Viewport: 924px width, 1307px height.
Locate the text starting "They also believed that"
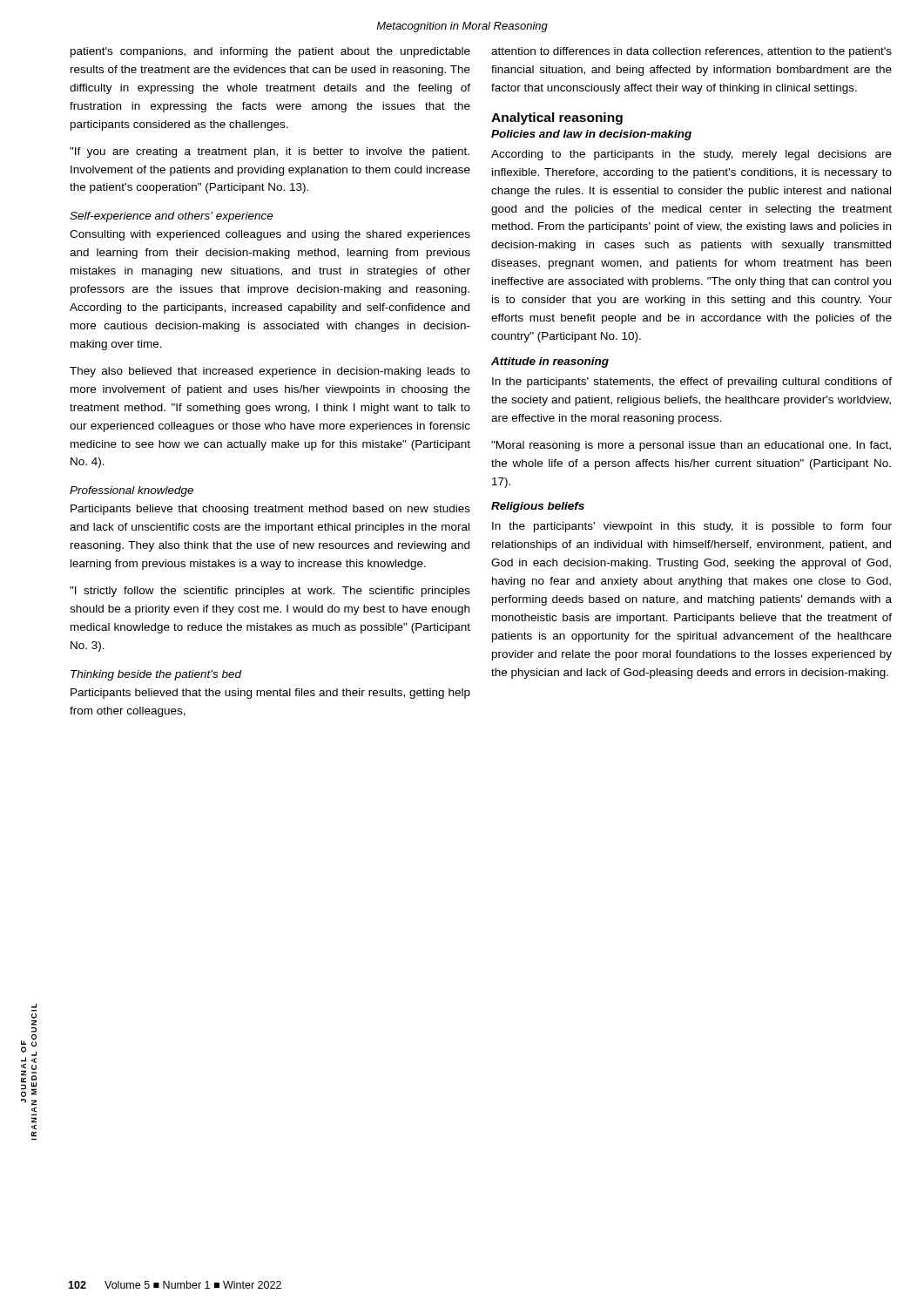pyautogui.click(x=270, y=416)
